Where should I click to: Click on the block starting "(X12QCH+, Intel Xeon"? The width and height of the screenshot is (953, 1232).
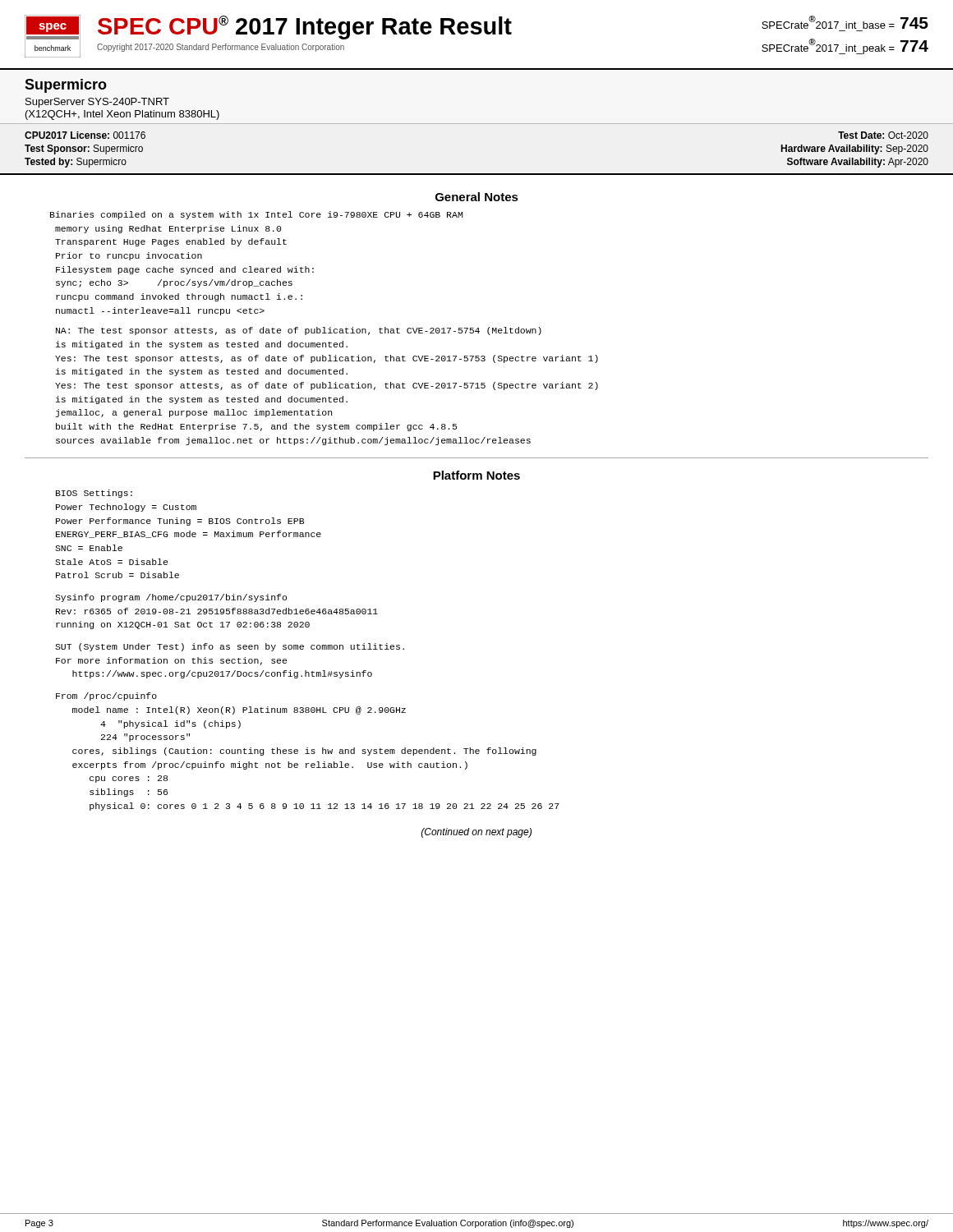122,114
